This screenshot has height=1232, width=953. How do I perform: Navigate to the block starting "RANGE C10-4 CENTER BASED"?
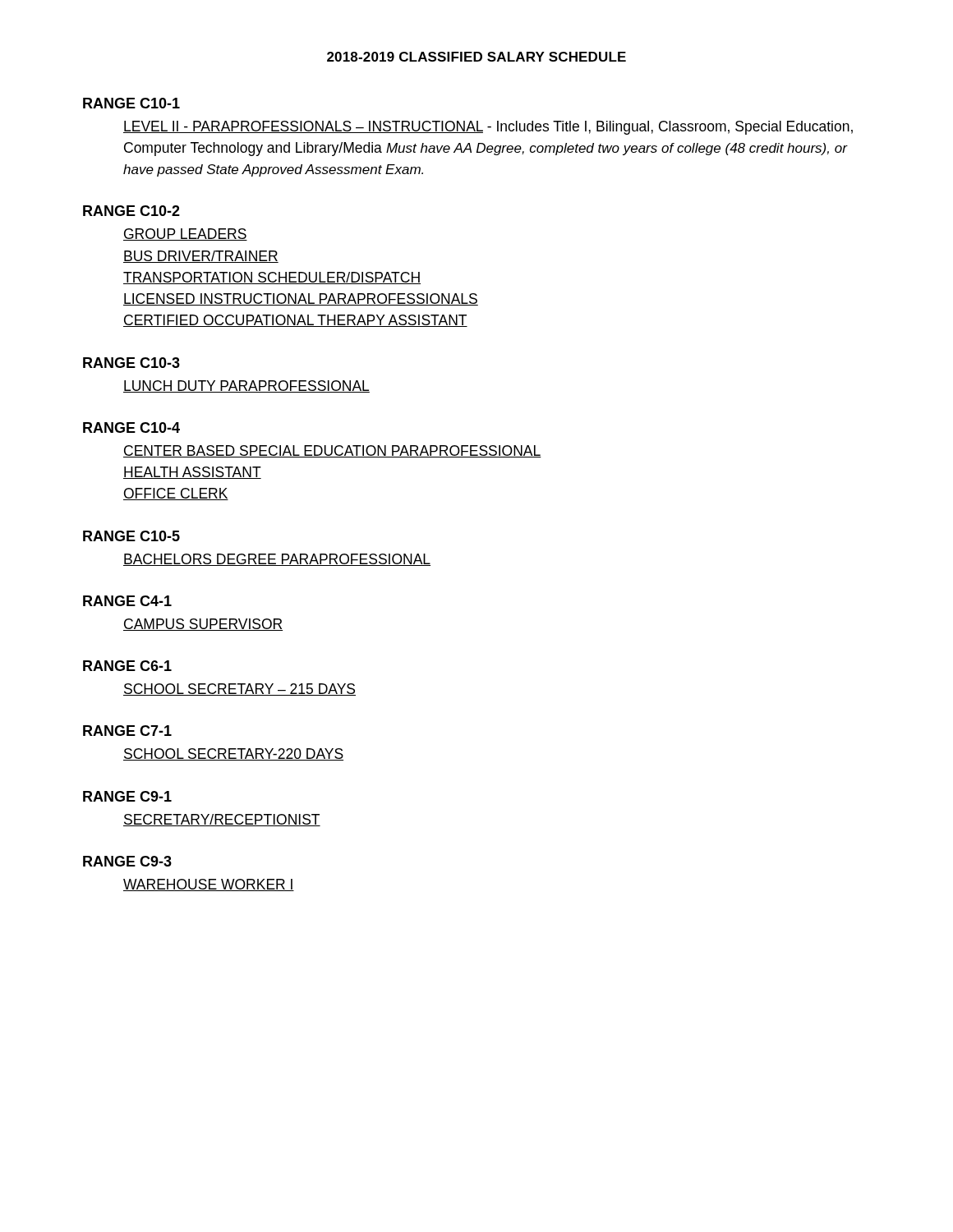click(x=476, y=462)
